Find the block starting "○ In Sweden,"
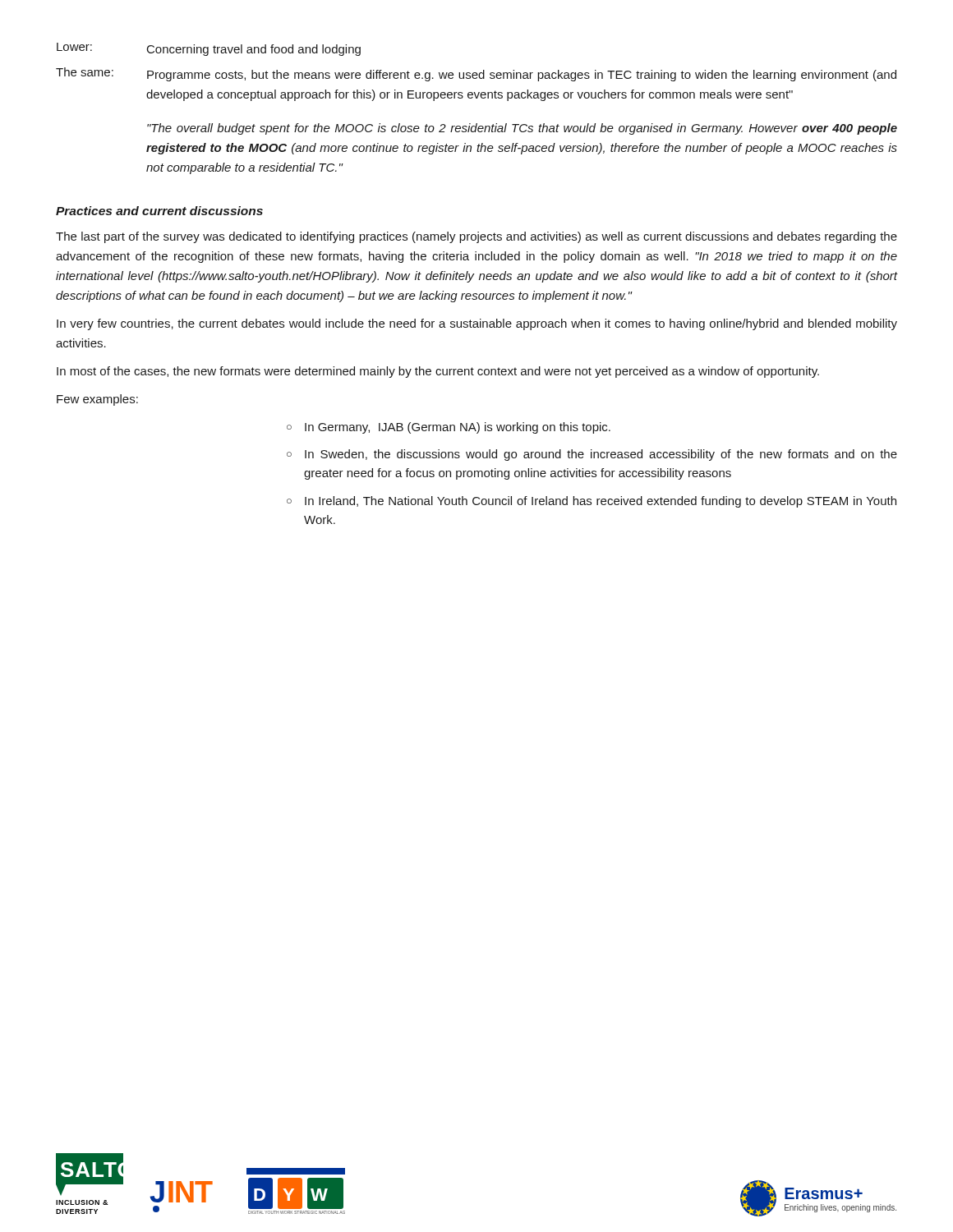953x1232 pixels. (x=592, y=463)
